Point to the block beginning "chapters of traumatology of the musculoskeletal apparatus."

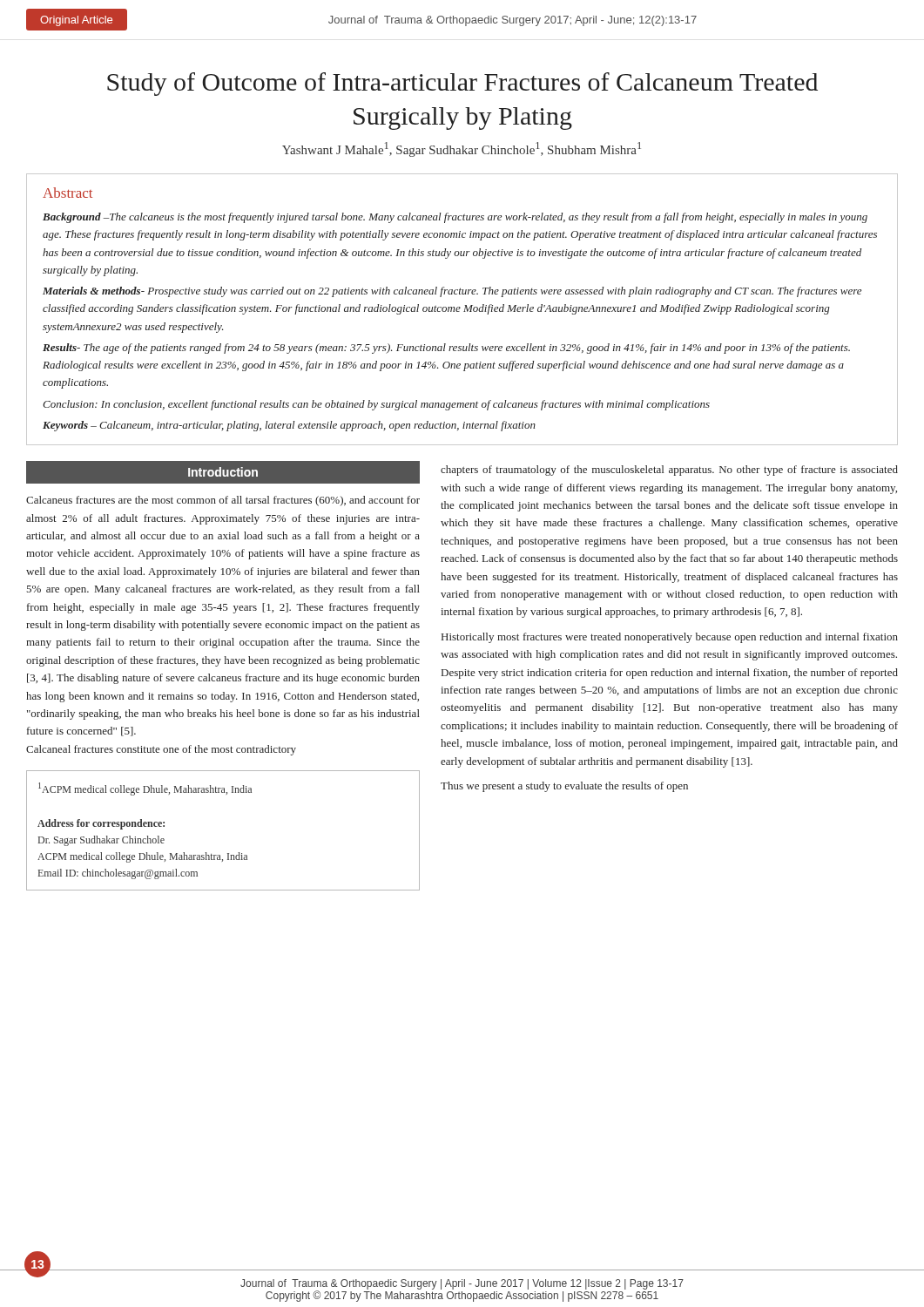pyautogui.click(x=669, y=541)
